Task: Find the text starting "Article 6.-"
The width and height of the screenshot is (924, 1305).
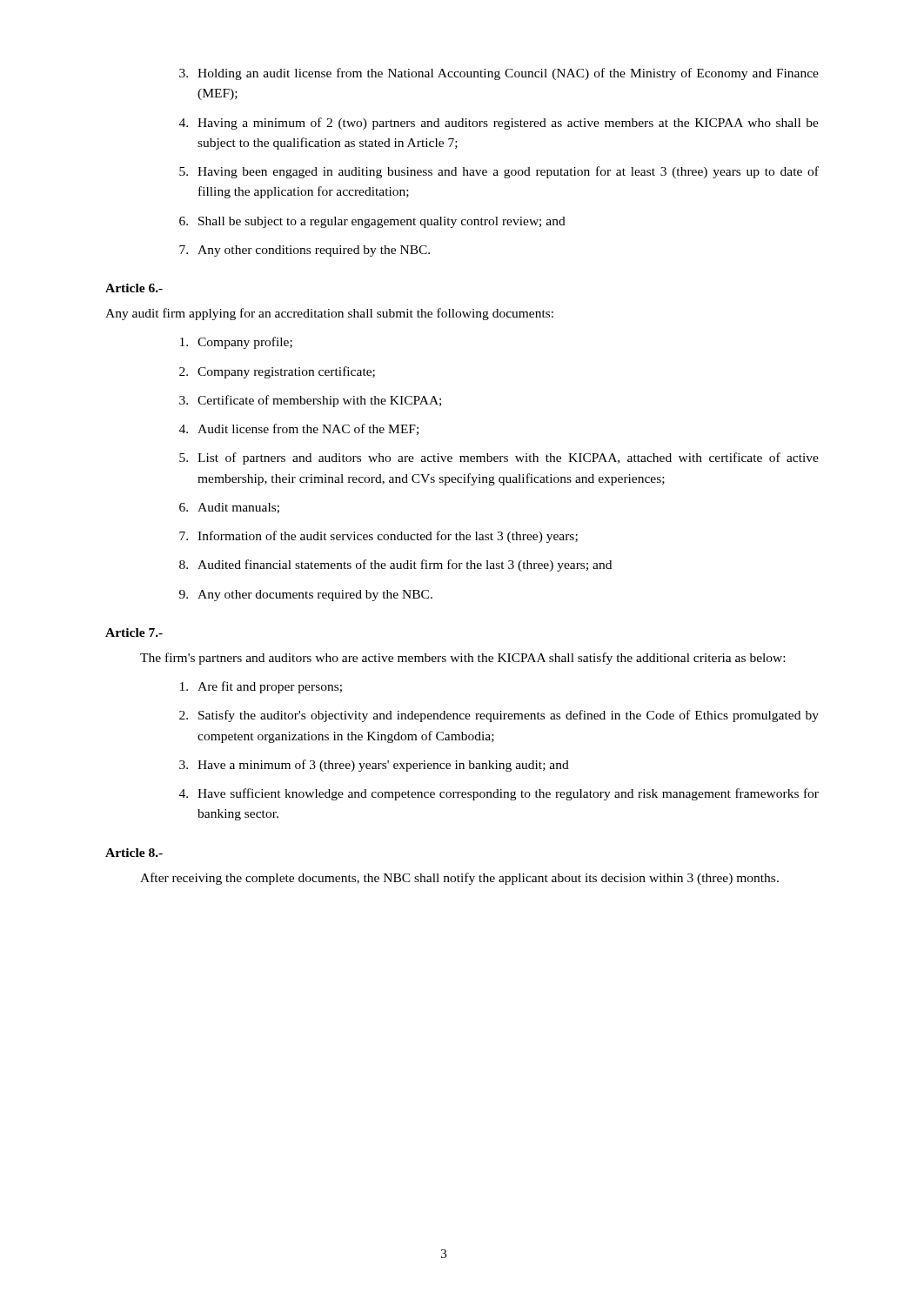Action: [x=134, y=288]
